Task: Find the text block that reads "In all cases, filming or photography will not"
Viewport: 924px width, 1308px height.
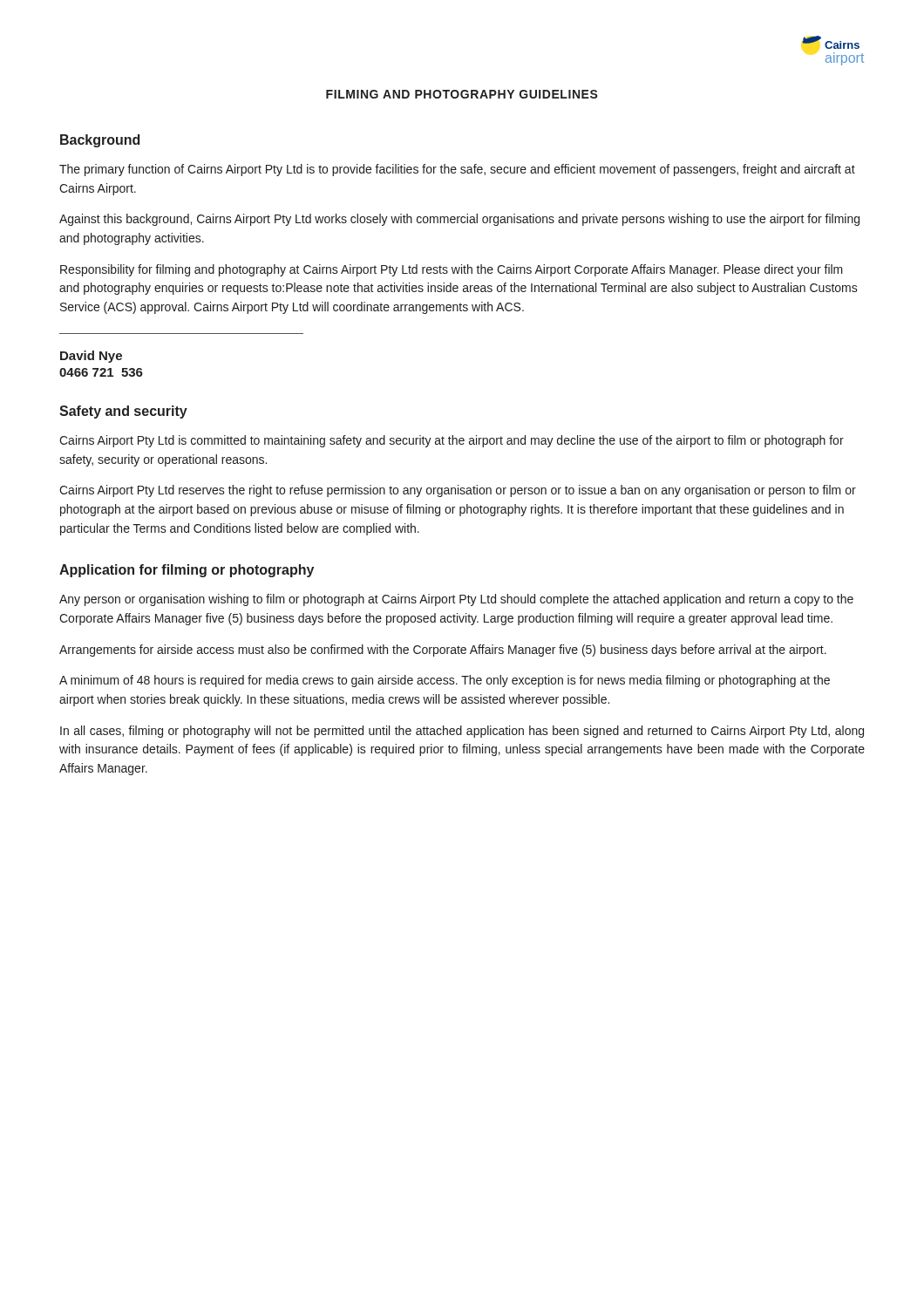Action: [x=462, y=749]
